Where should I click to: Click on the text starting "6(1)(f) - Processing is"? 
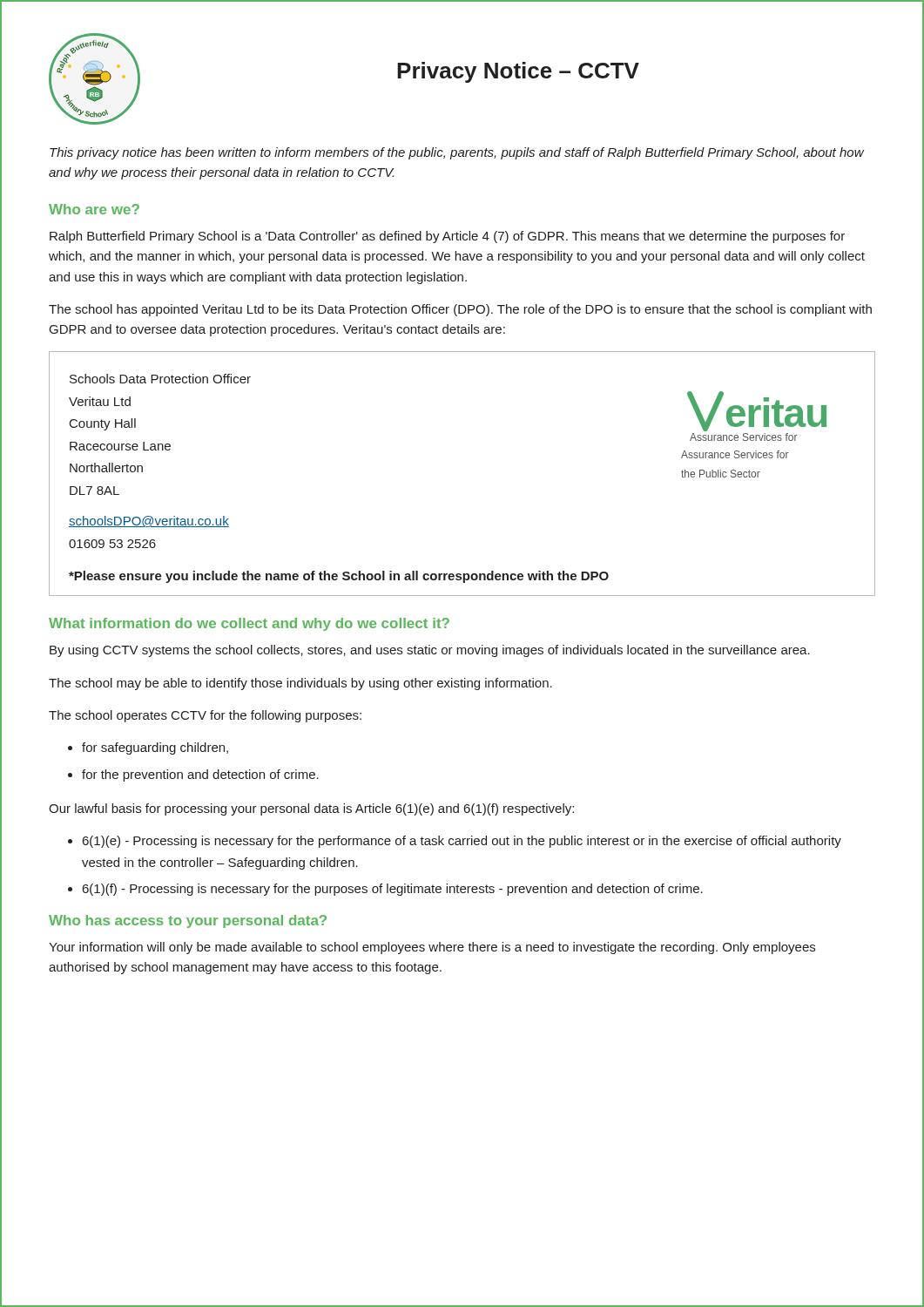click(393, 889)
